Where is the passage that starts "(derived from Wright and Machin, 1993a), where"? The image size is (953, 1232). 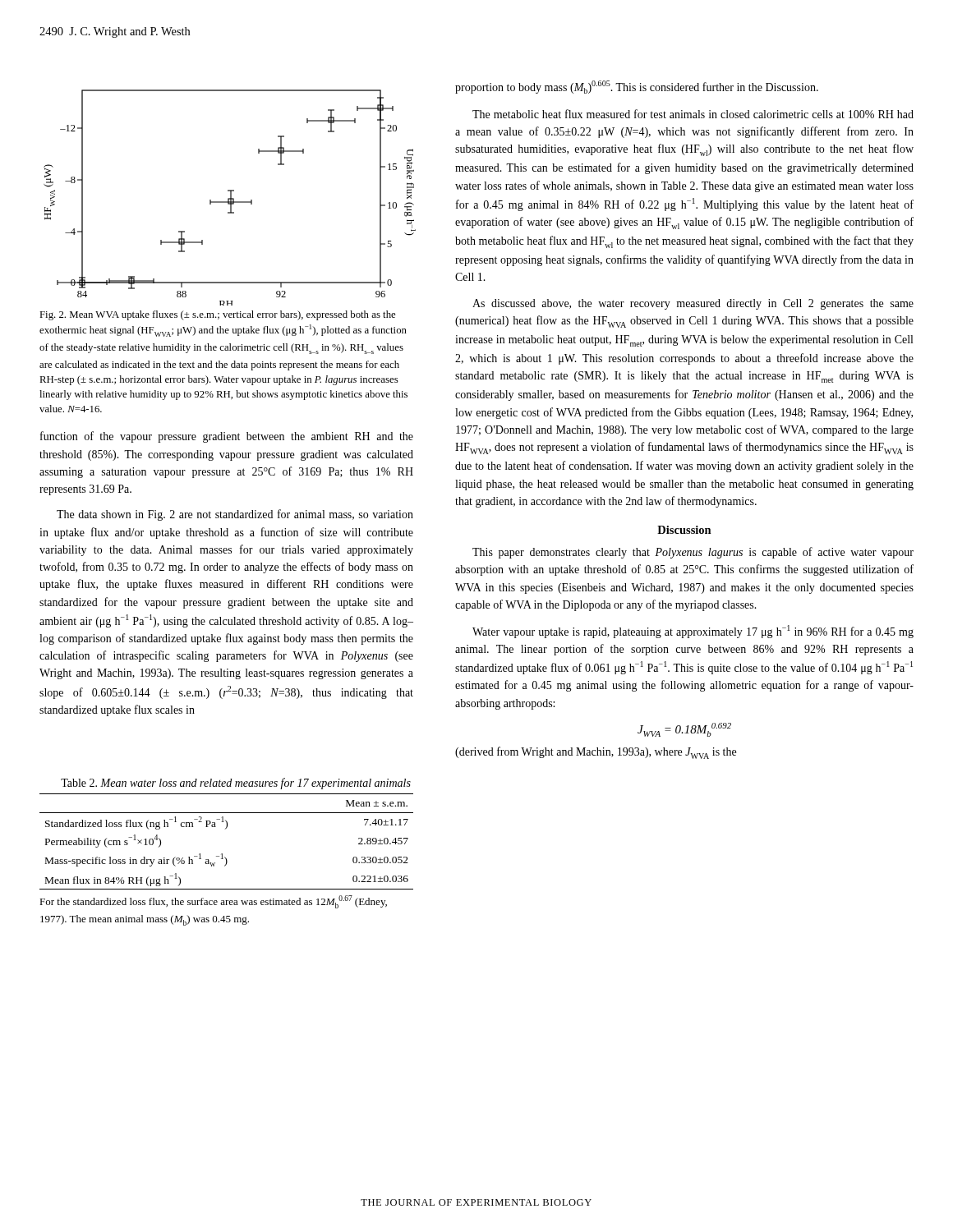pyautogui.click(x=684, y=753)
